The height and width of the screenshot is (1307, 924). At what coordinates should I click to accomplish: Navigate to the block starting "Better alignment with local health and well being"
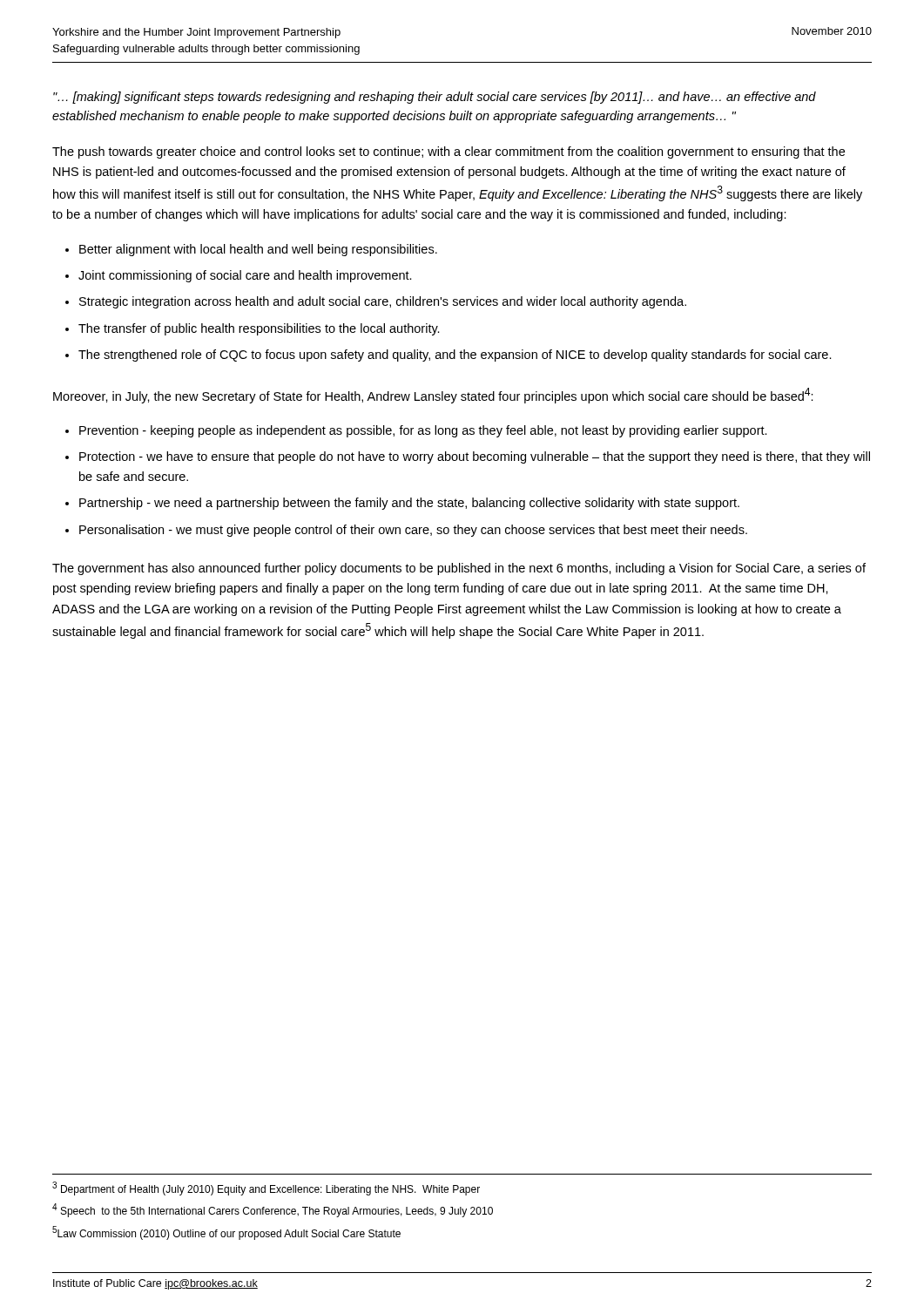[x=258, y=249]
